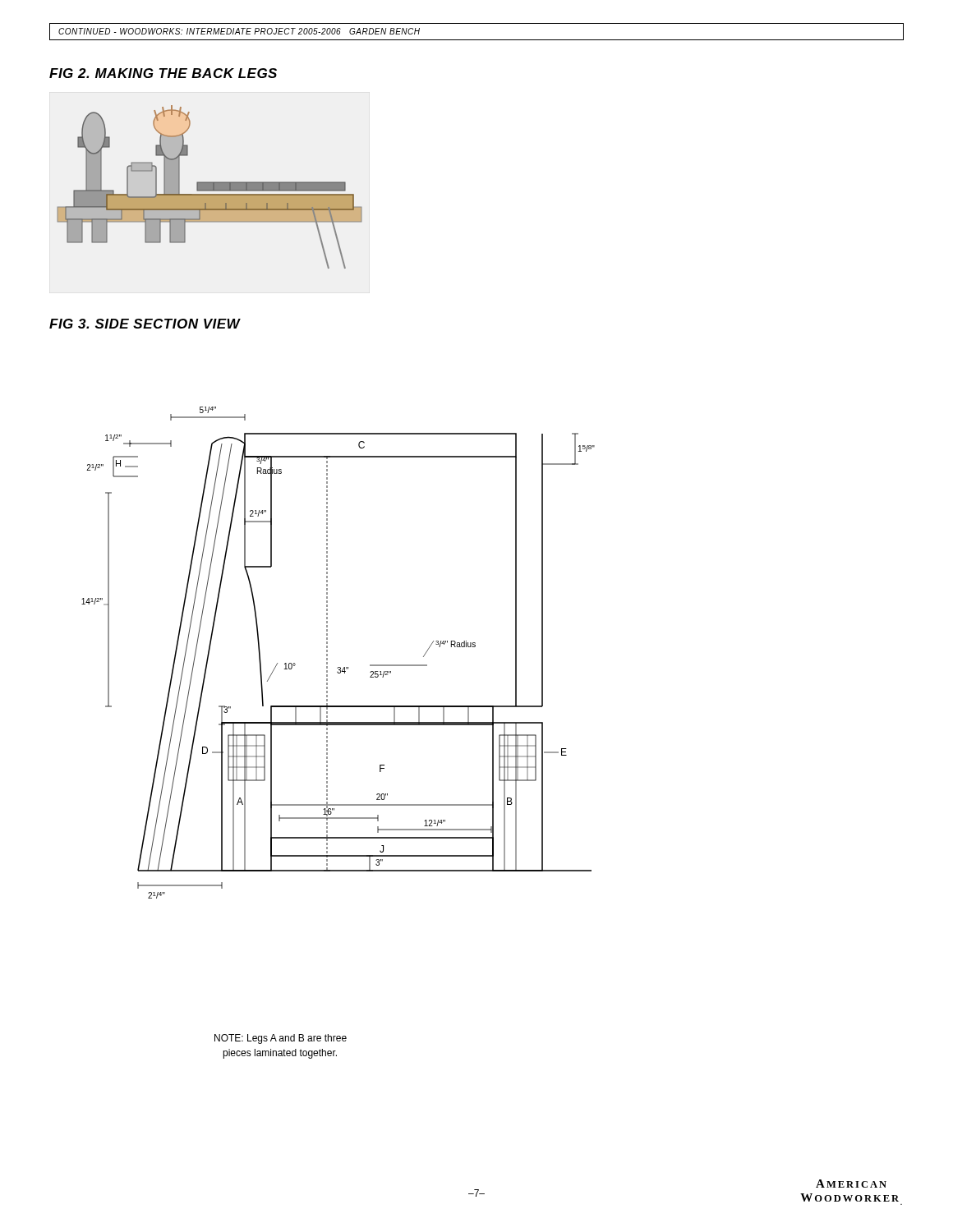Navigate to the block starting "FIG 2. MAKING THE BACK LEGS"
Screen dimensions: 1232x953
pos(163,73)
